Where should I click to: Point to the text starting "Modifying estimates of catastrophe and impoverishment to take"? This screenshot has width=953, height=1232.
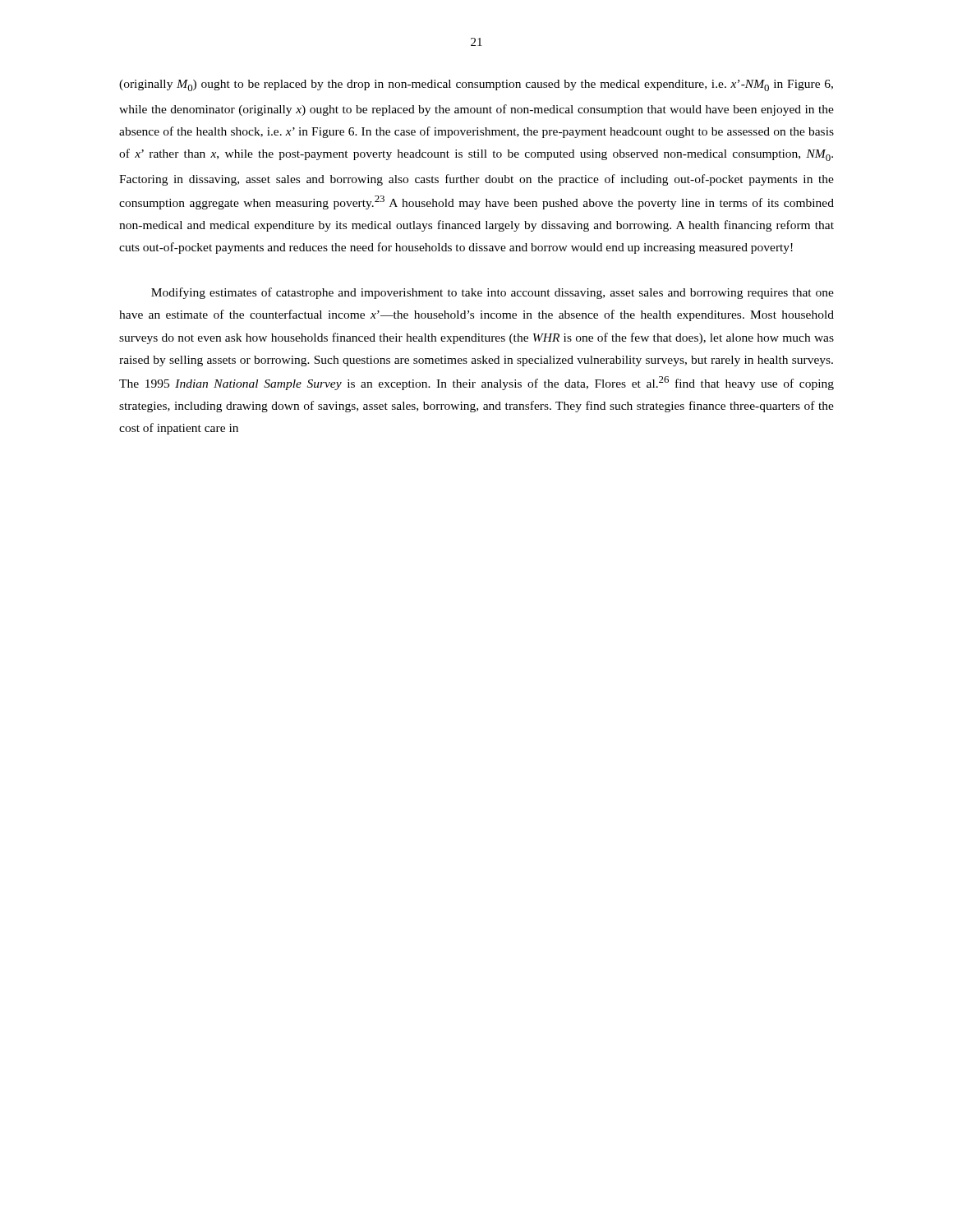click(x=476, y=360)
